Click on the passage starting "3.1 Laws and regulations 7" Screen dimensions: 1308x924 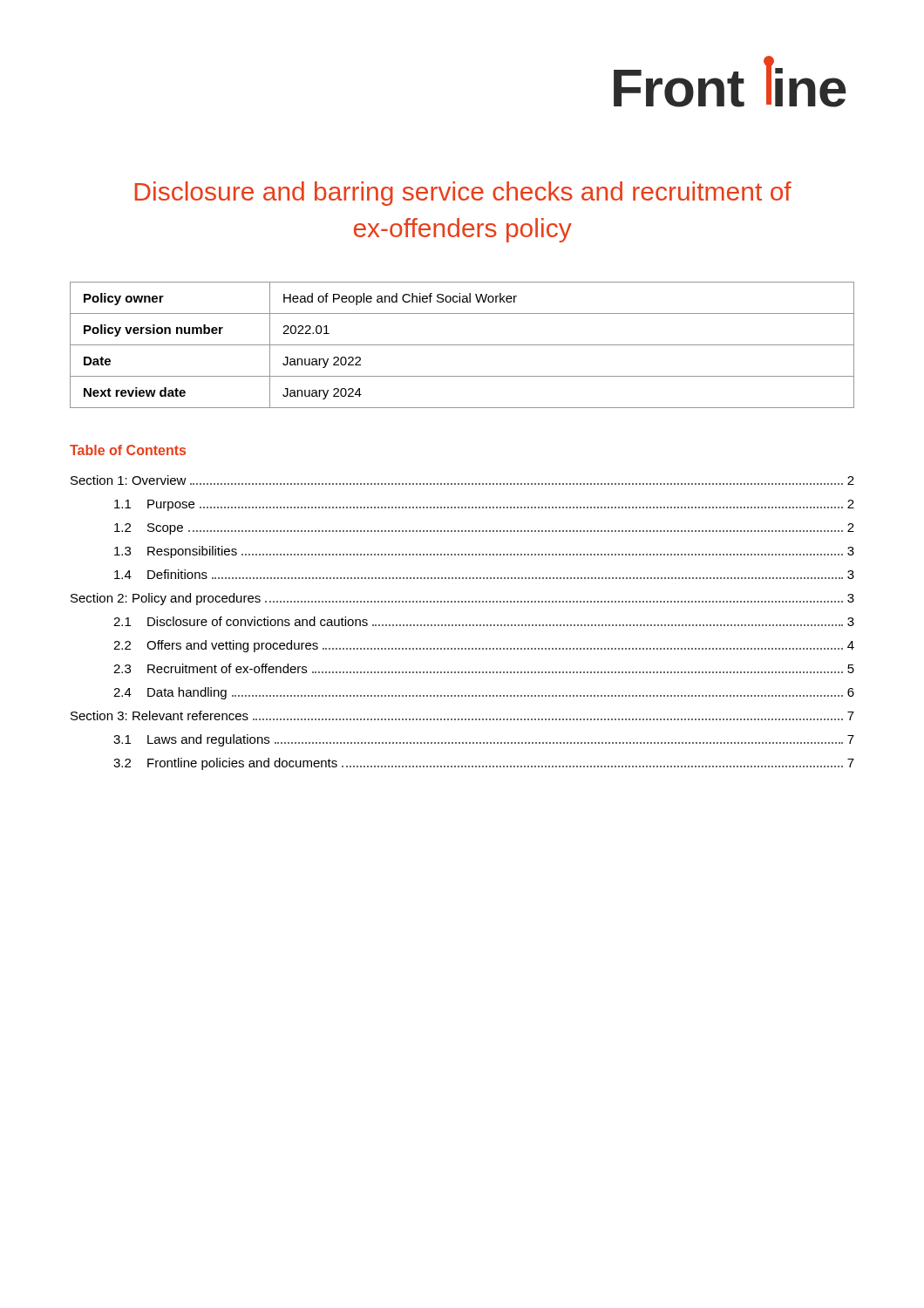point(484,739)
